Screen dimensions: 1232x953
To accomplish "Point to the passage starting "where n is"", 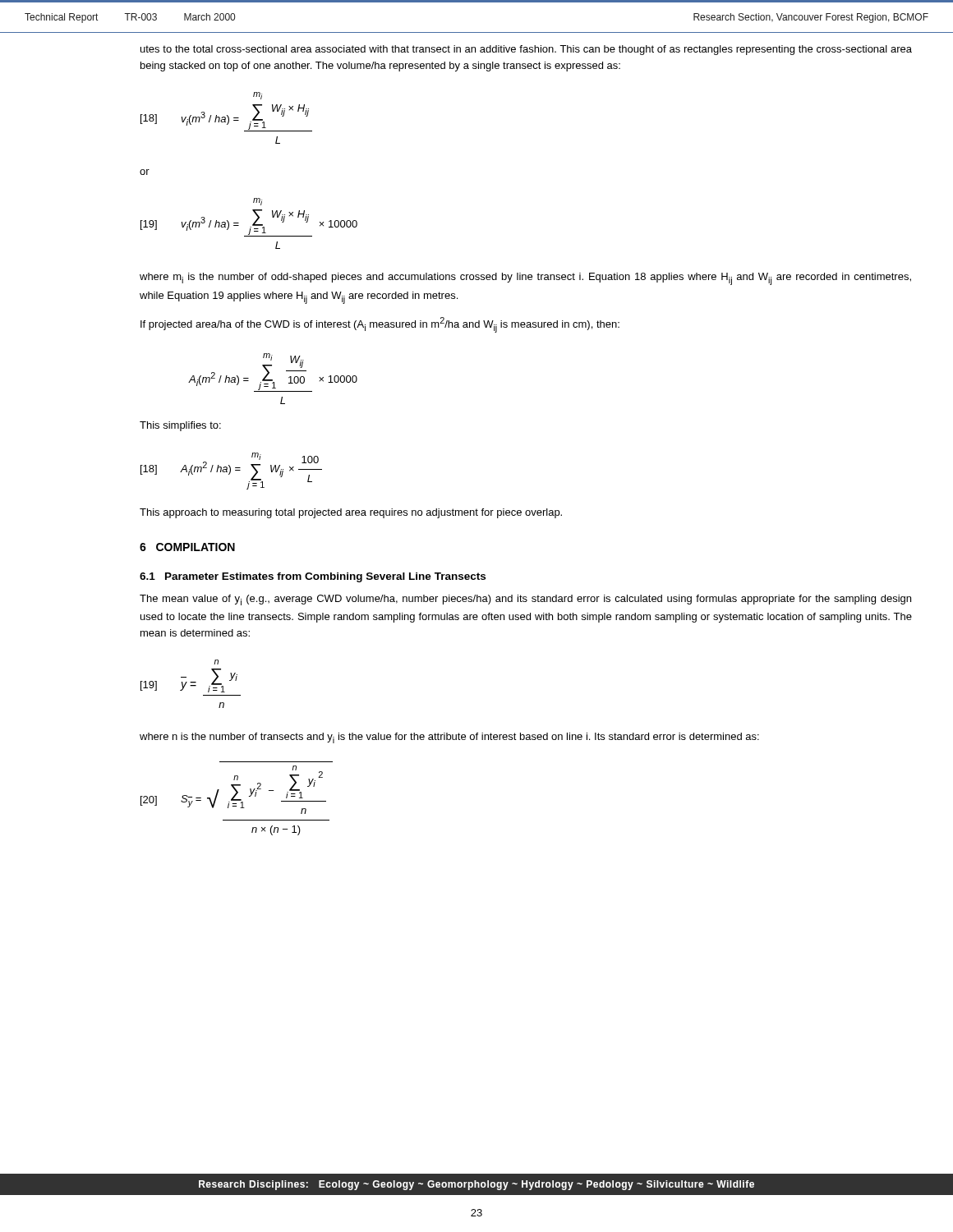I will pyautogui.click(x=450, y=737).
